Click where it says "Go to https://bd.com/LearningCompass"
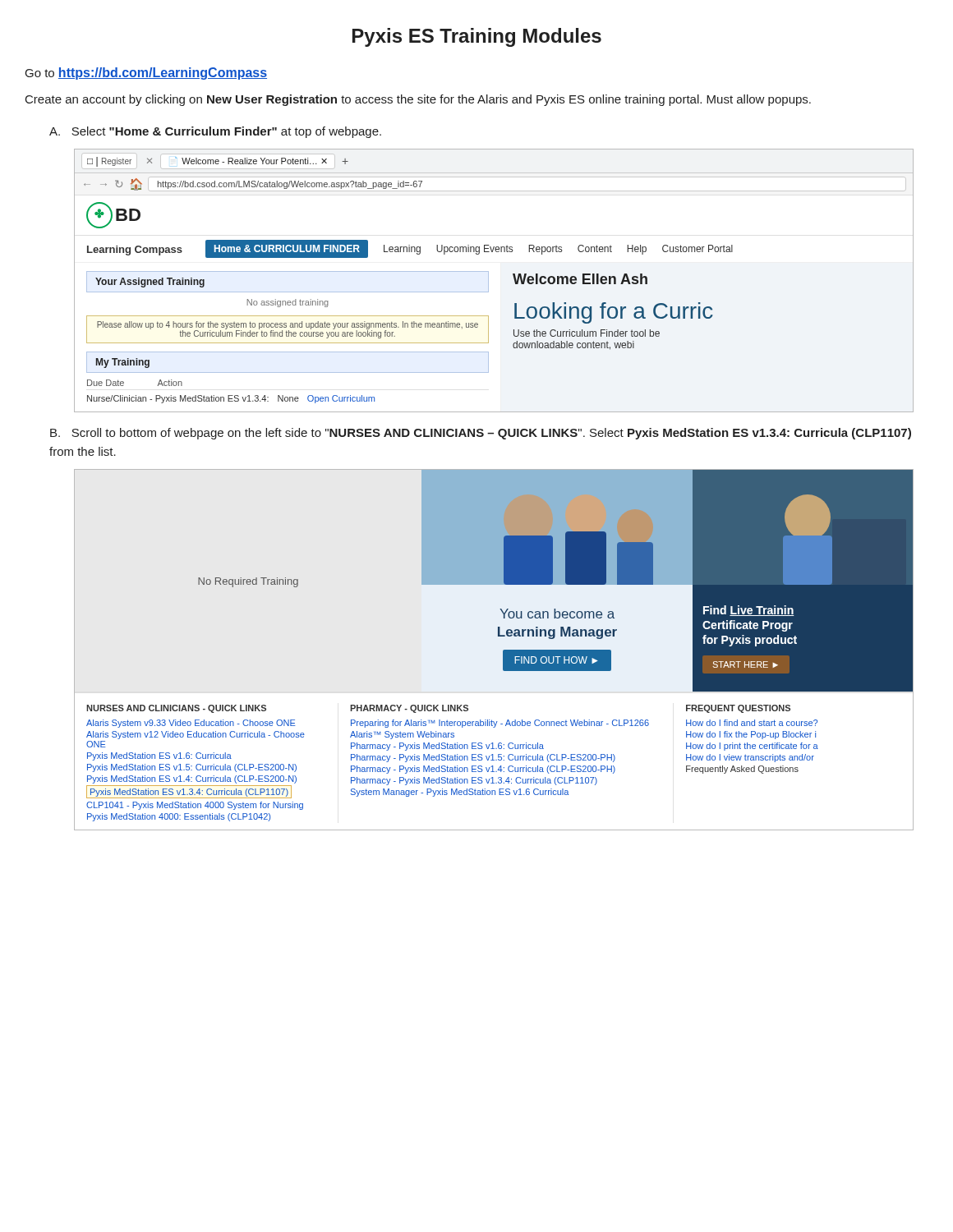Screen dimensions: 1232x953 (x=146, y=73)
